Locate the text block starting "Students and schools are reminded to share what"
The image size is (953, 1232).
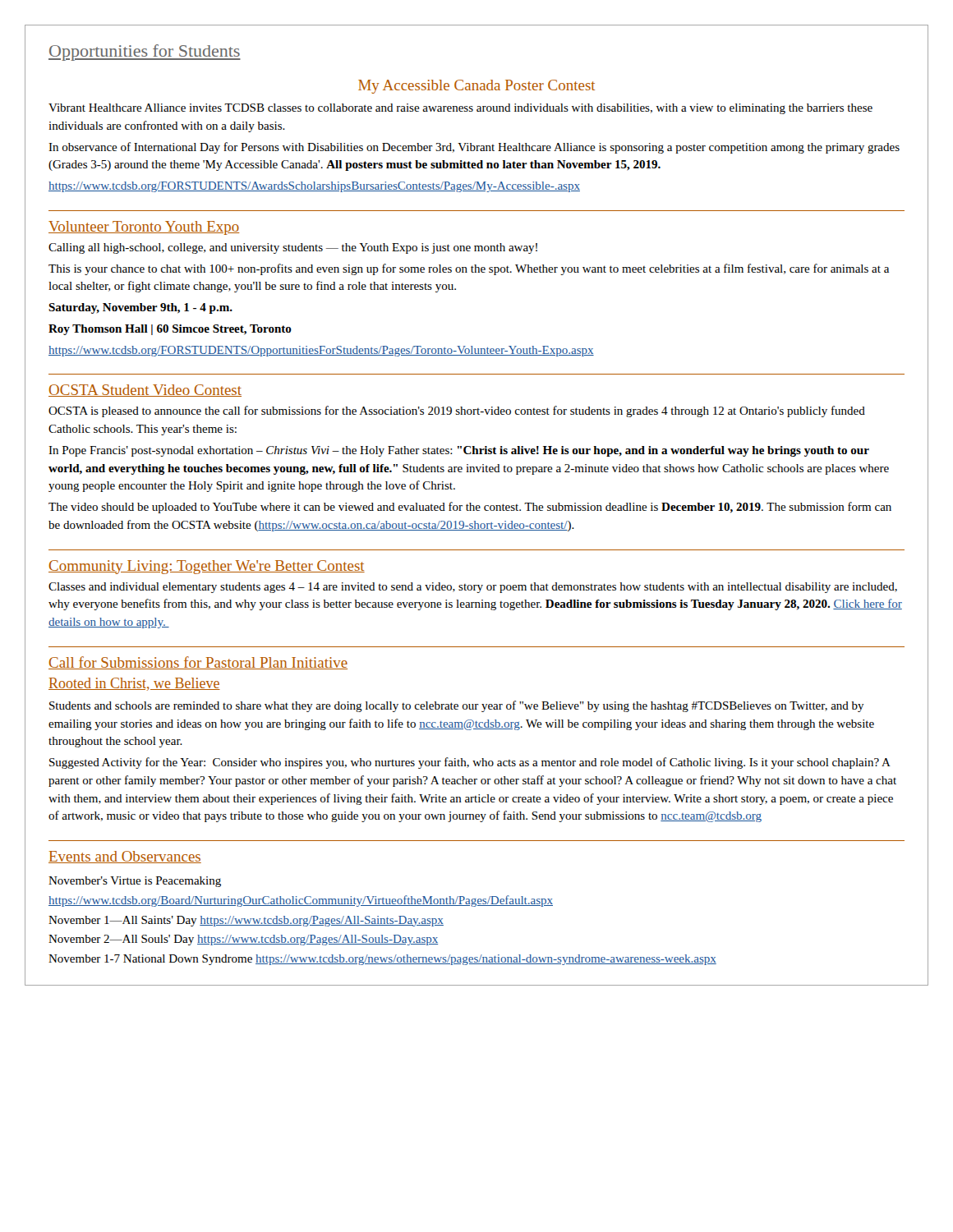point(476,761)
